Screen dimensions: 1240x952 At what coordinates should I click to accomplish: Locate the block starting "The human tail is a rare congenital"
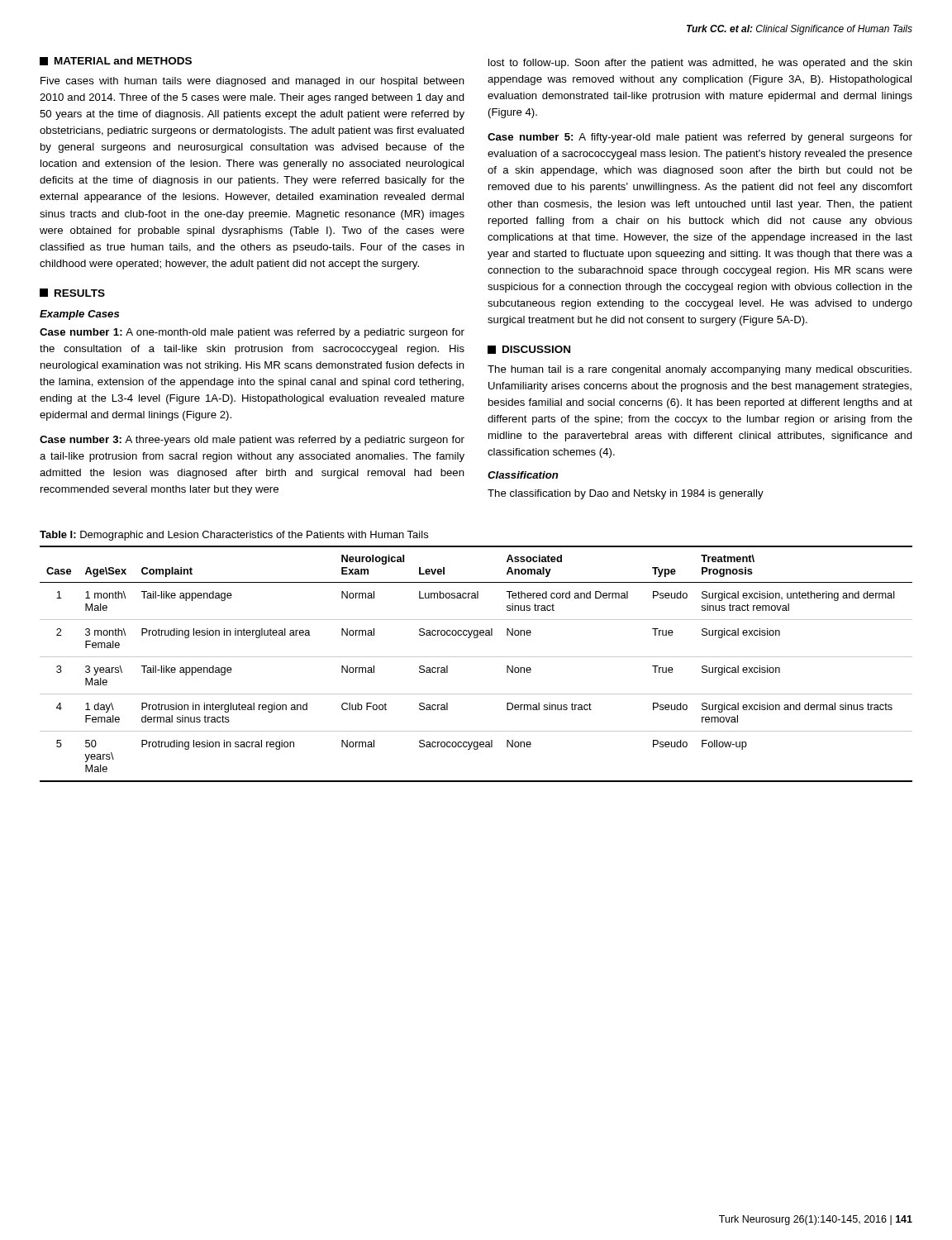(700, 411)
